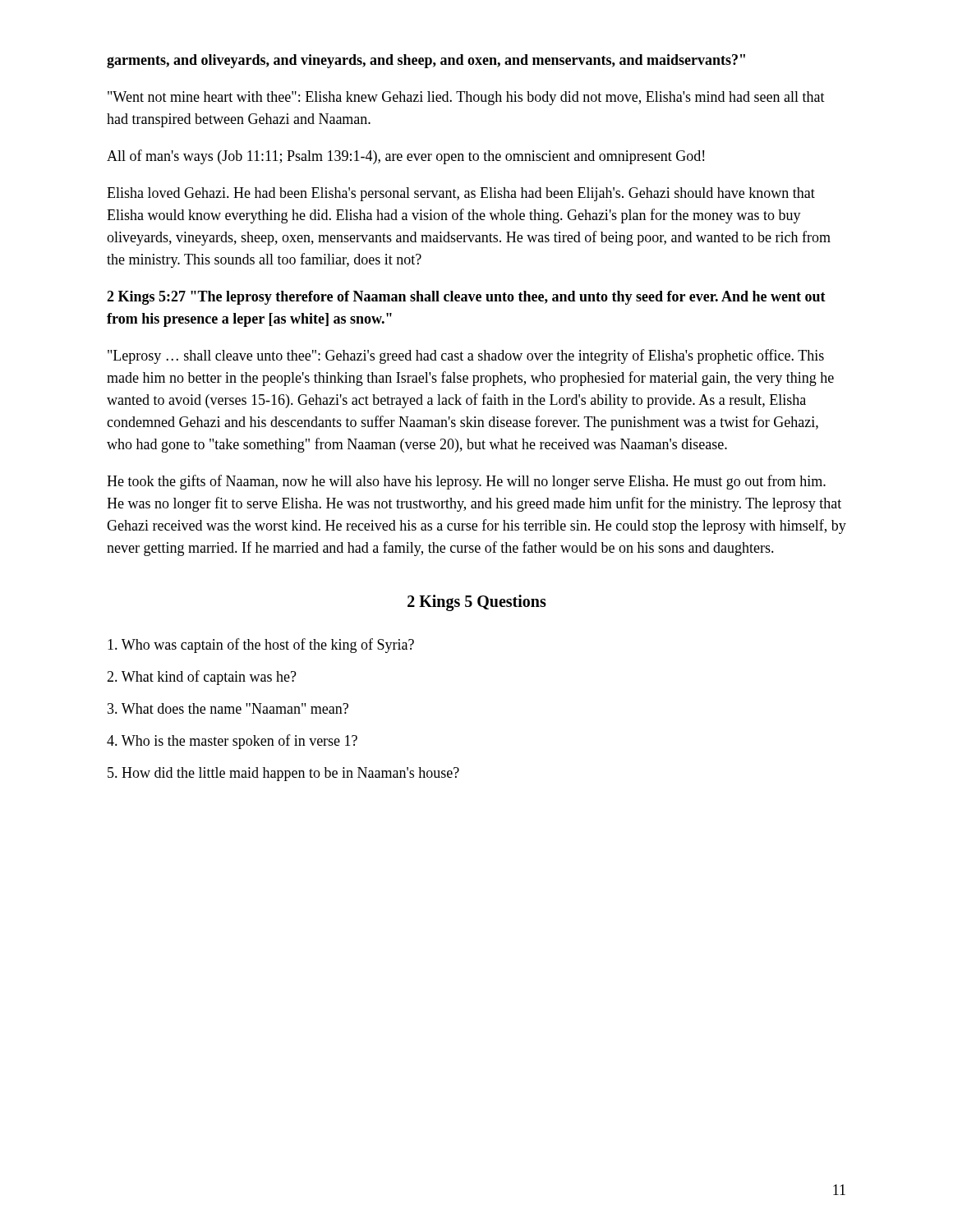This screenshot has width=953, height=1232.
Task: Point to the block beginning "5. How did the little maid"
Action: tap(283, 773)
